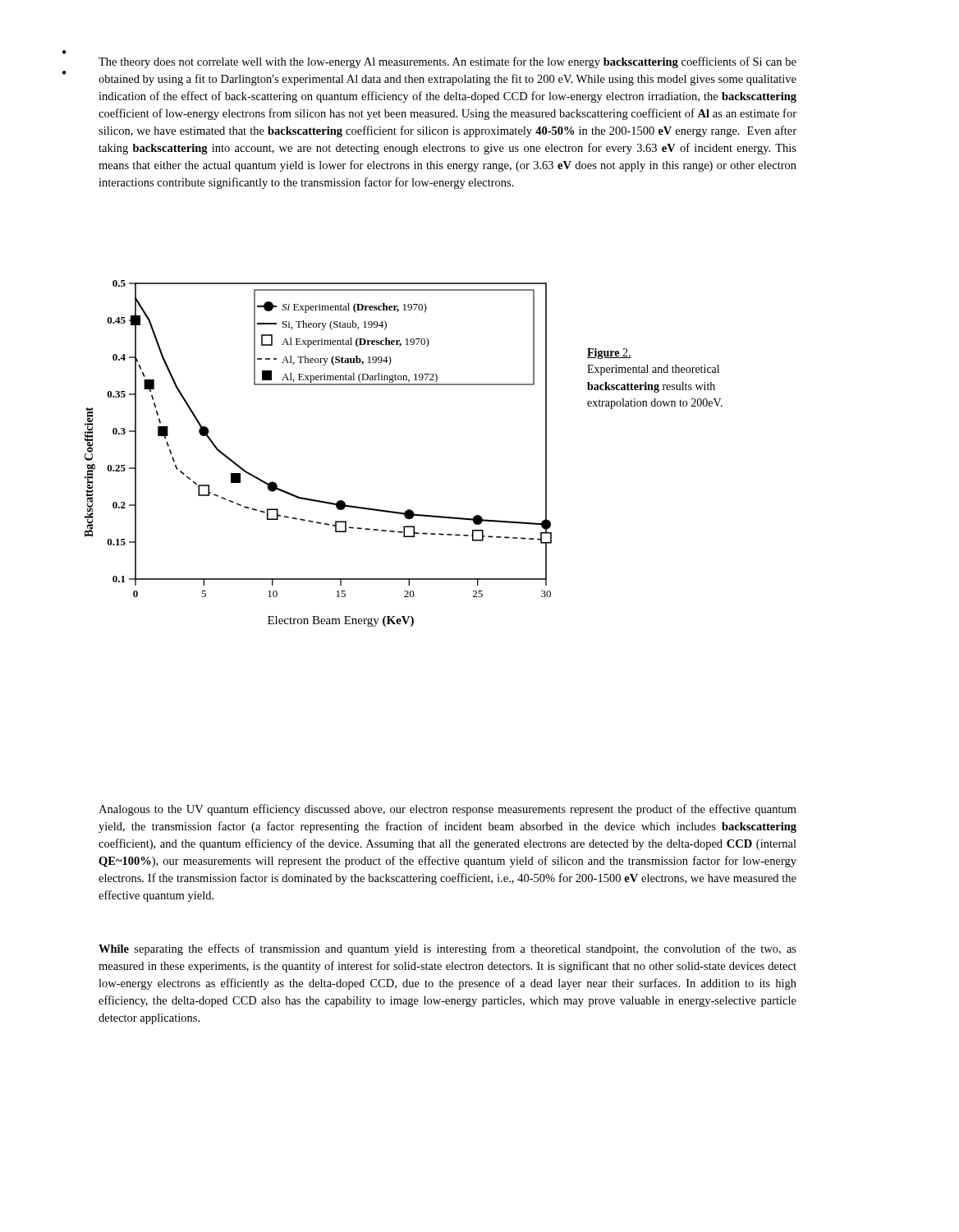Locate the element starting "While separating the effects of transmission"
The height and width of the screenshot is (1232, 959).
click(447, 983)
